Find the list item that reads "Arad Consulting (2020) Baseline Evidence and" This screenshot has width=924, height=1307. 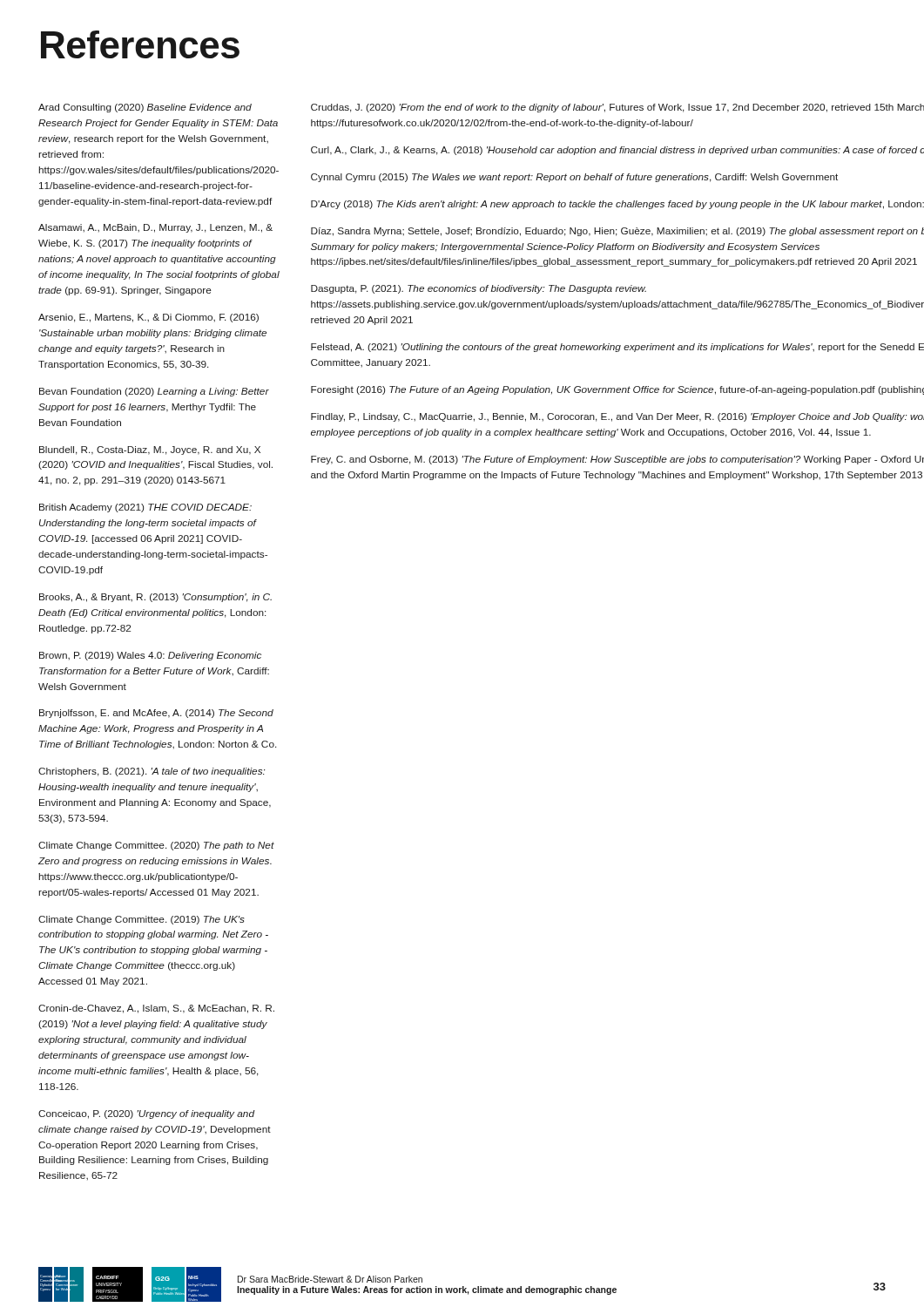coord(145,108)
